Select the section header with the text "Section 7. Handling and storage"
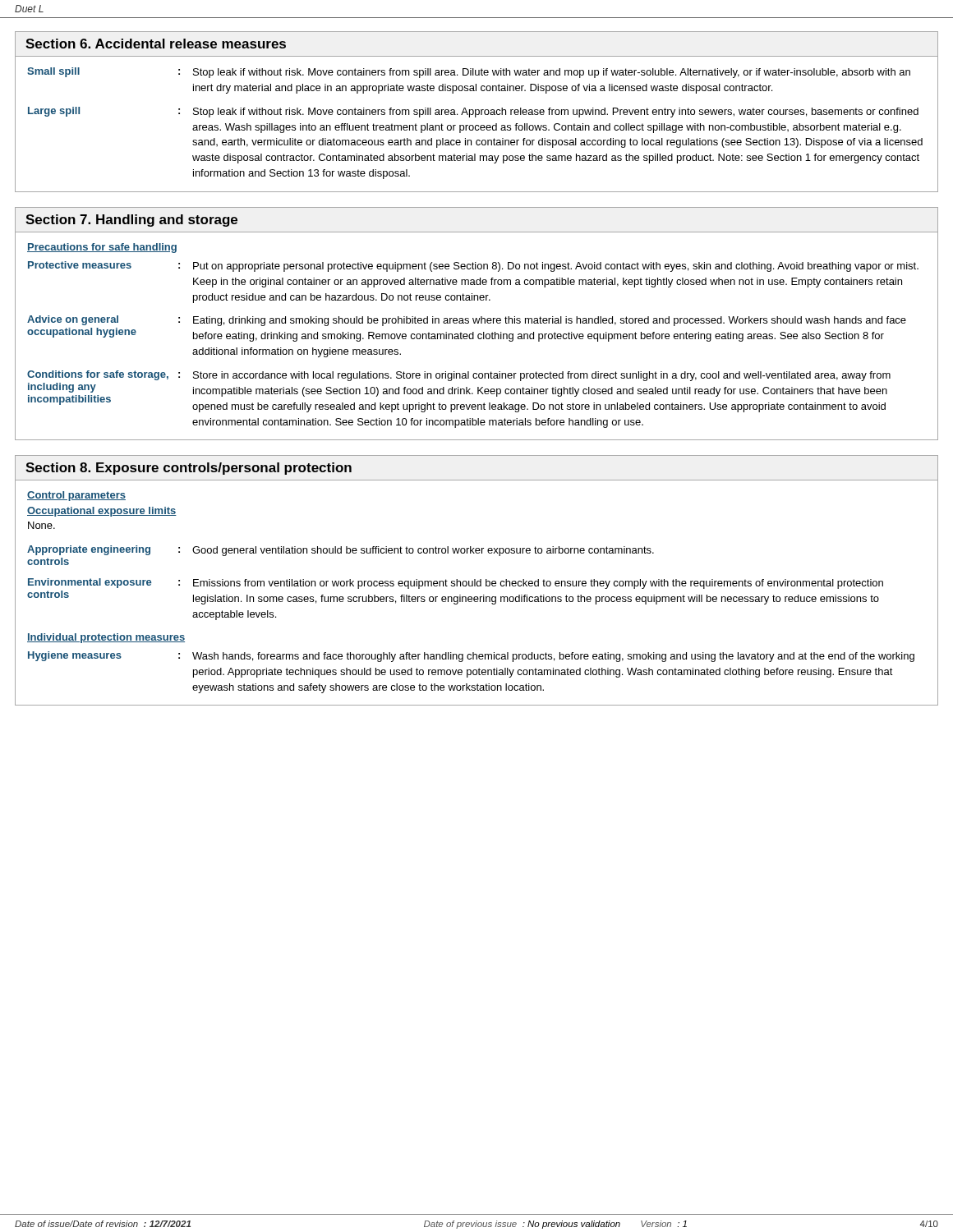The width and height of the screenshot is (953, 1232). click(x=132, y=220)
